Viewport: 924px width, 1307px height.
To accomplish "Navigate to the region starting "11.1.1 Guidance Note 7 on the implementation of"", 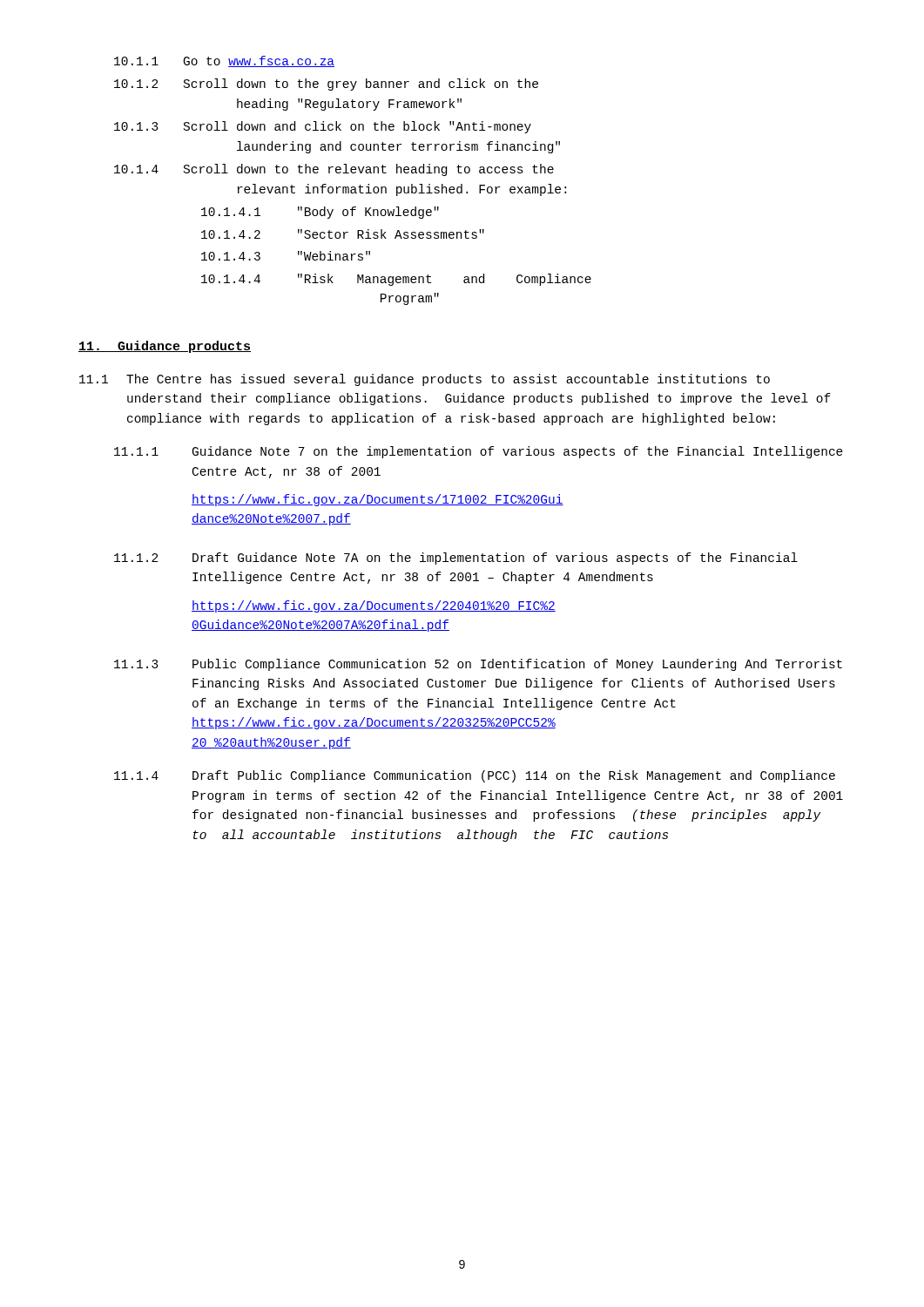I will [479, 462].
